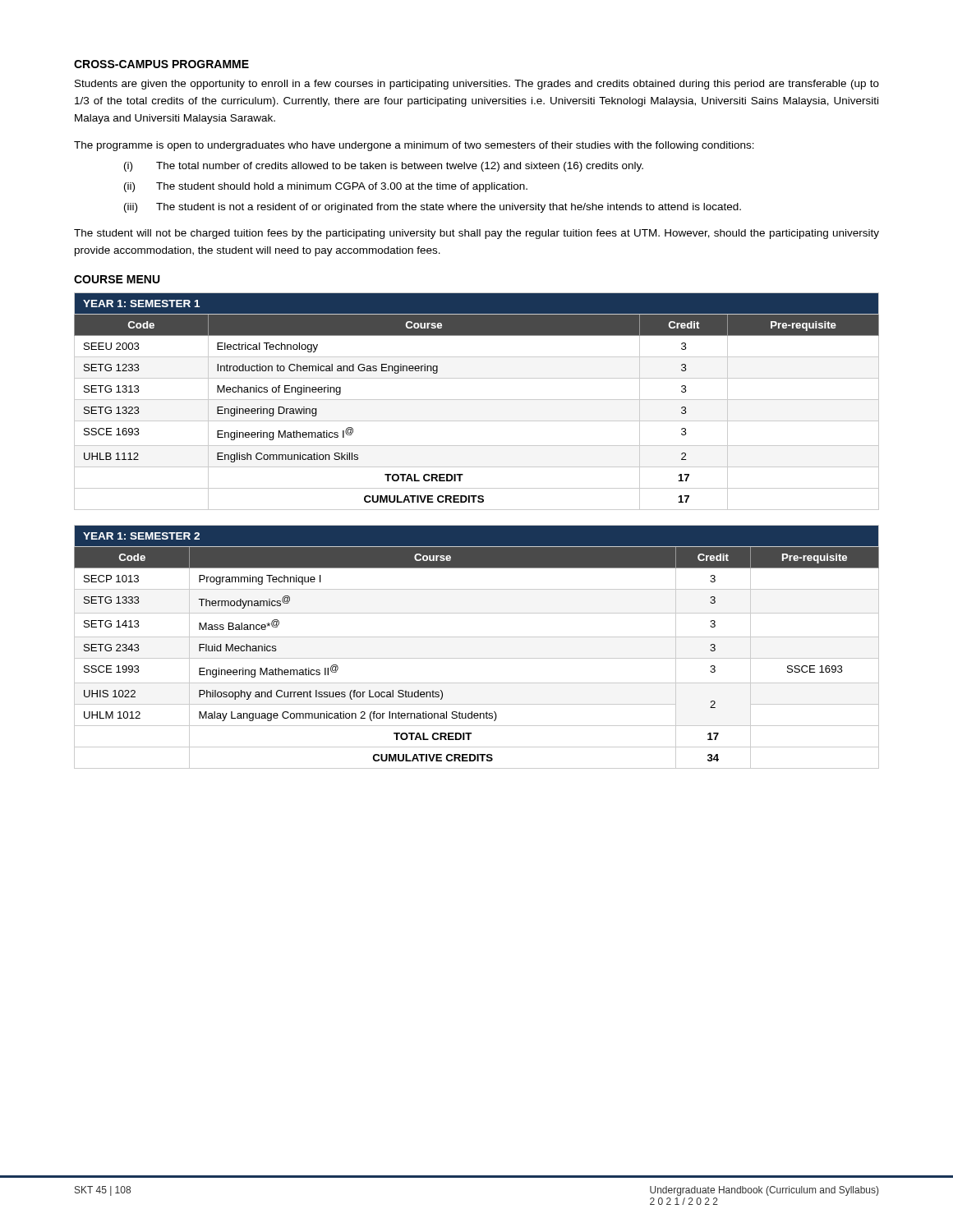Select the table that reads "UHLM 1012"

(x=476, y=647)
